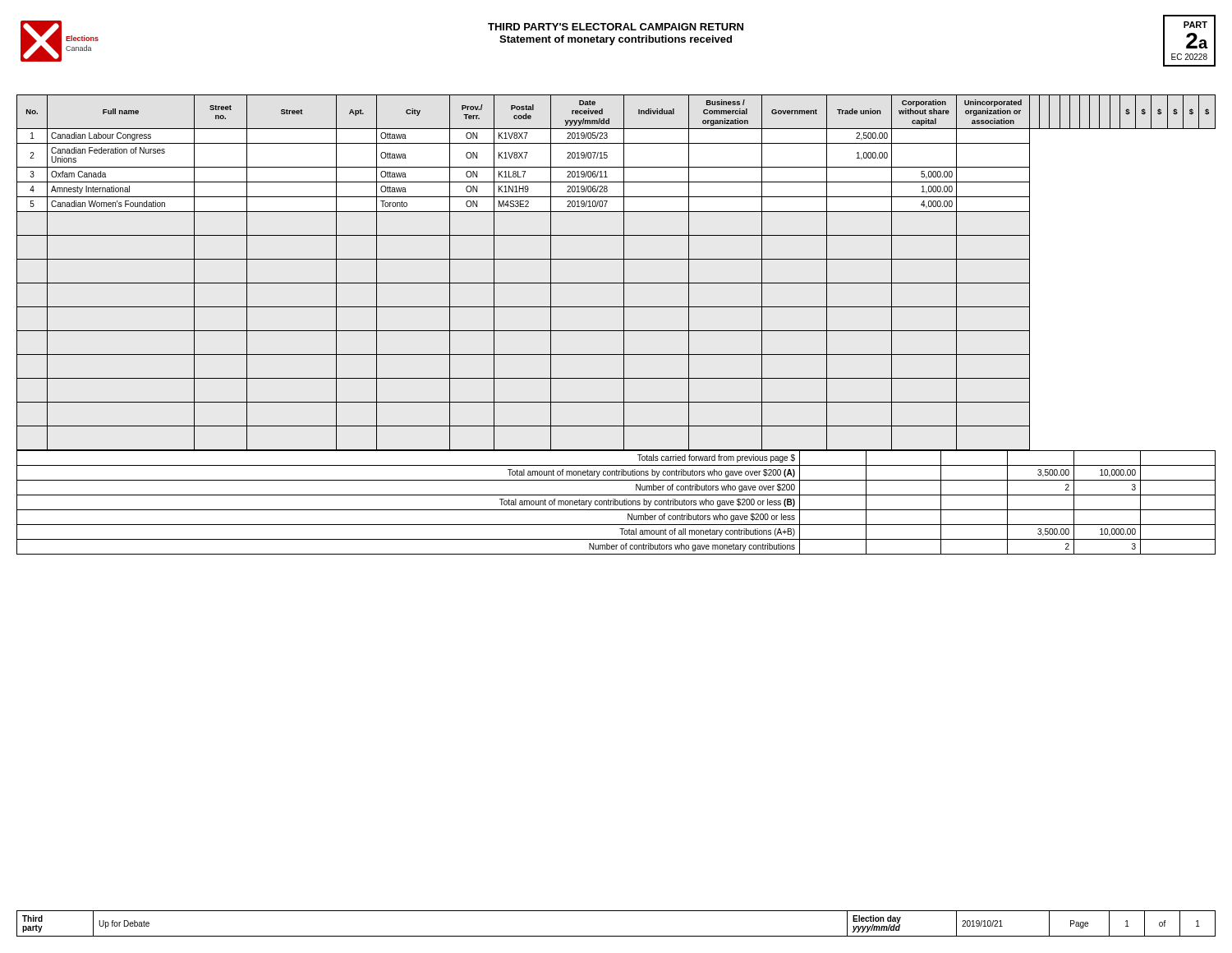The image size is (1232, 953).
Task: Navigate to the region starting "THIRD PARTY'S ELECTORAL CAMPAIGN RETURN"
Action: 616,33
